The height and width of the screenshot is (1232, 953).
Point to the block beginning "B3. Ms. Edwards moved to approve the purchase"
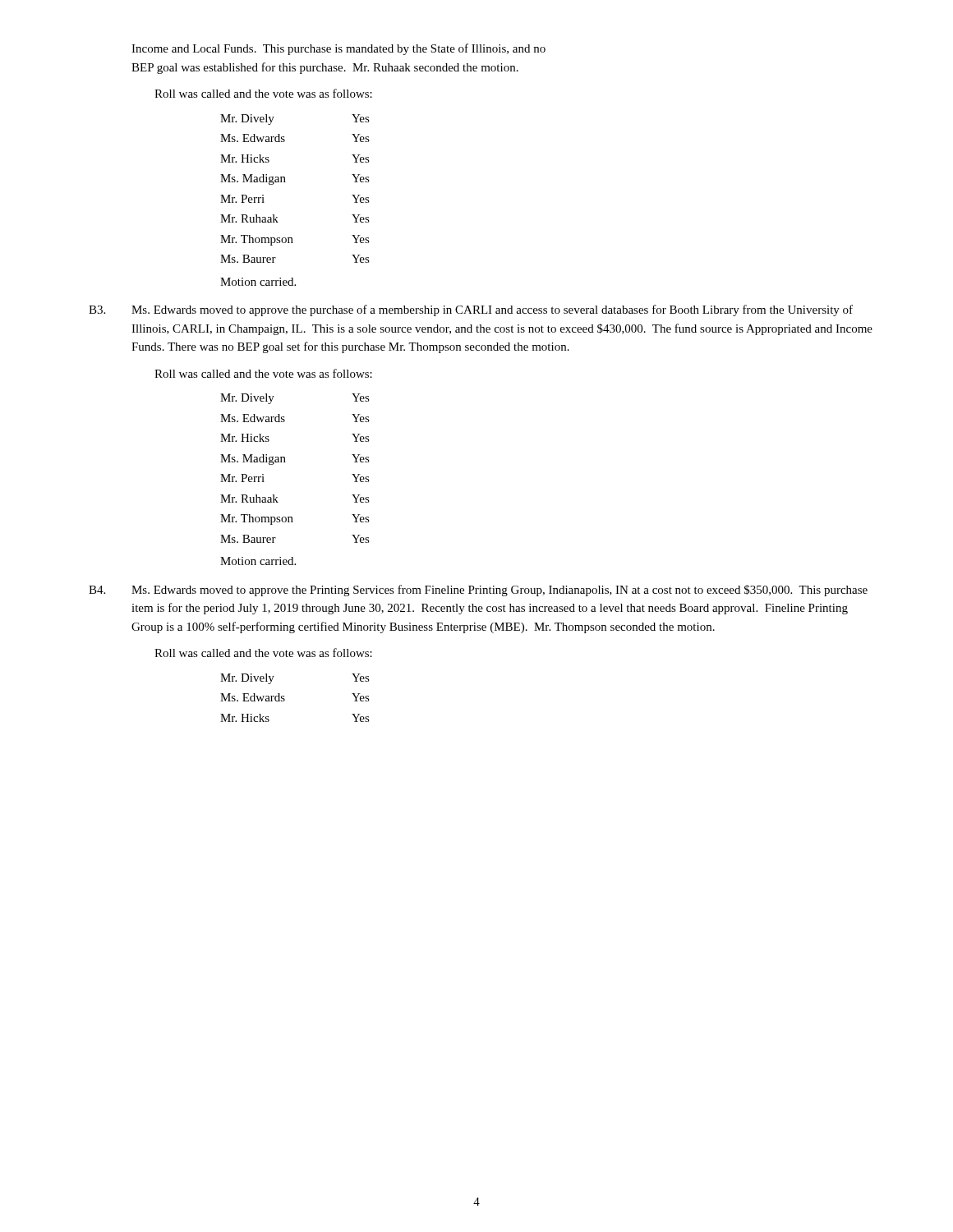click(x=484, y=328)
